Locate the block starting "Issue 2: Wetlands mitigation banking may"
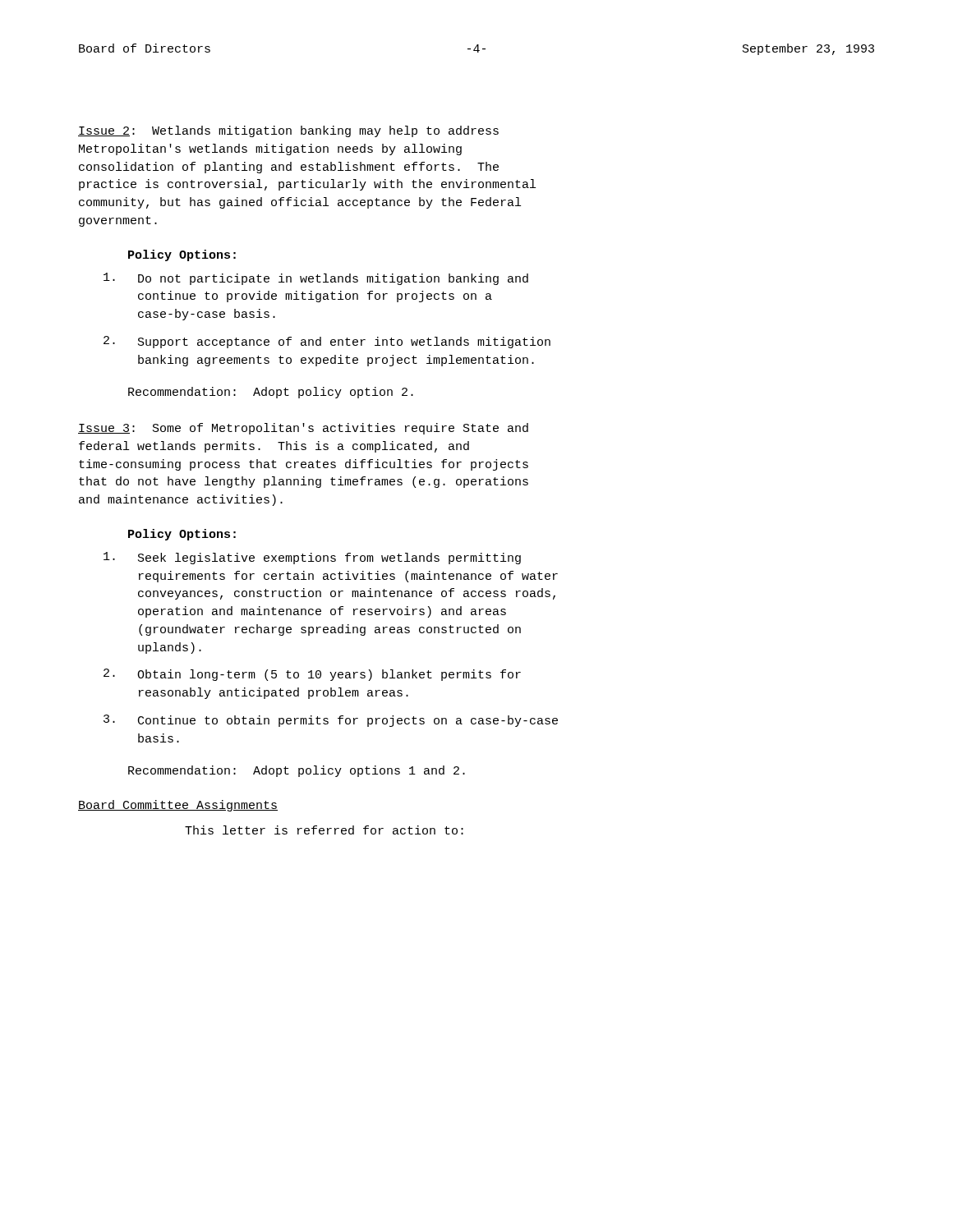Viewport: 953px width, 1232px height. (x=476, y=177)
